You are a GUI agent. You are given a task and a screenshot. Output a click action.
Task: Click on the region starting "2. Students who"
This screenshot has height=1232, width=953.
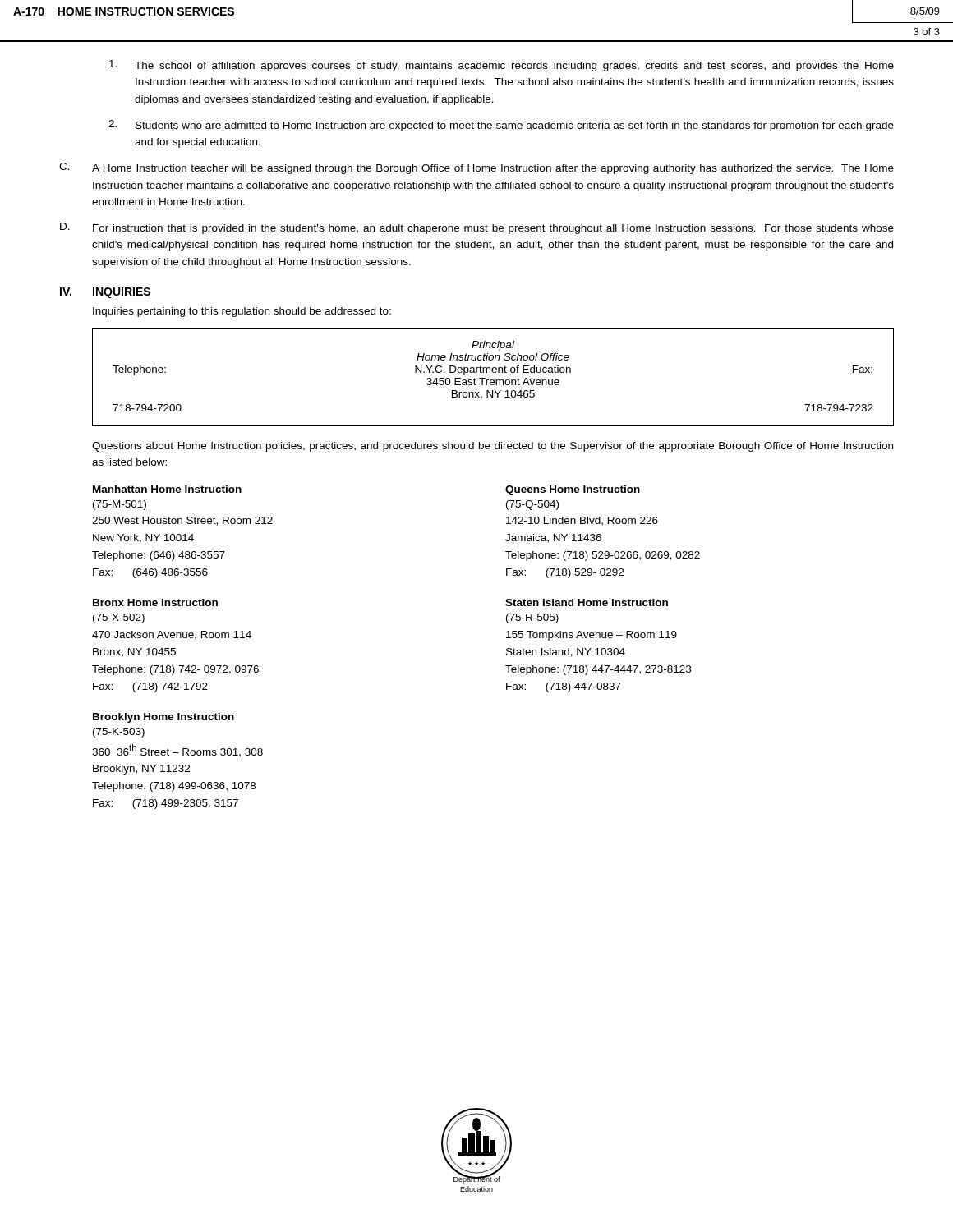tap(501, 134)
